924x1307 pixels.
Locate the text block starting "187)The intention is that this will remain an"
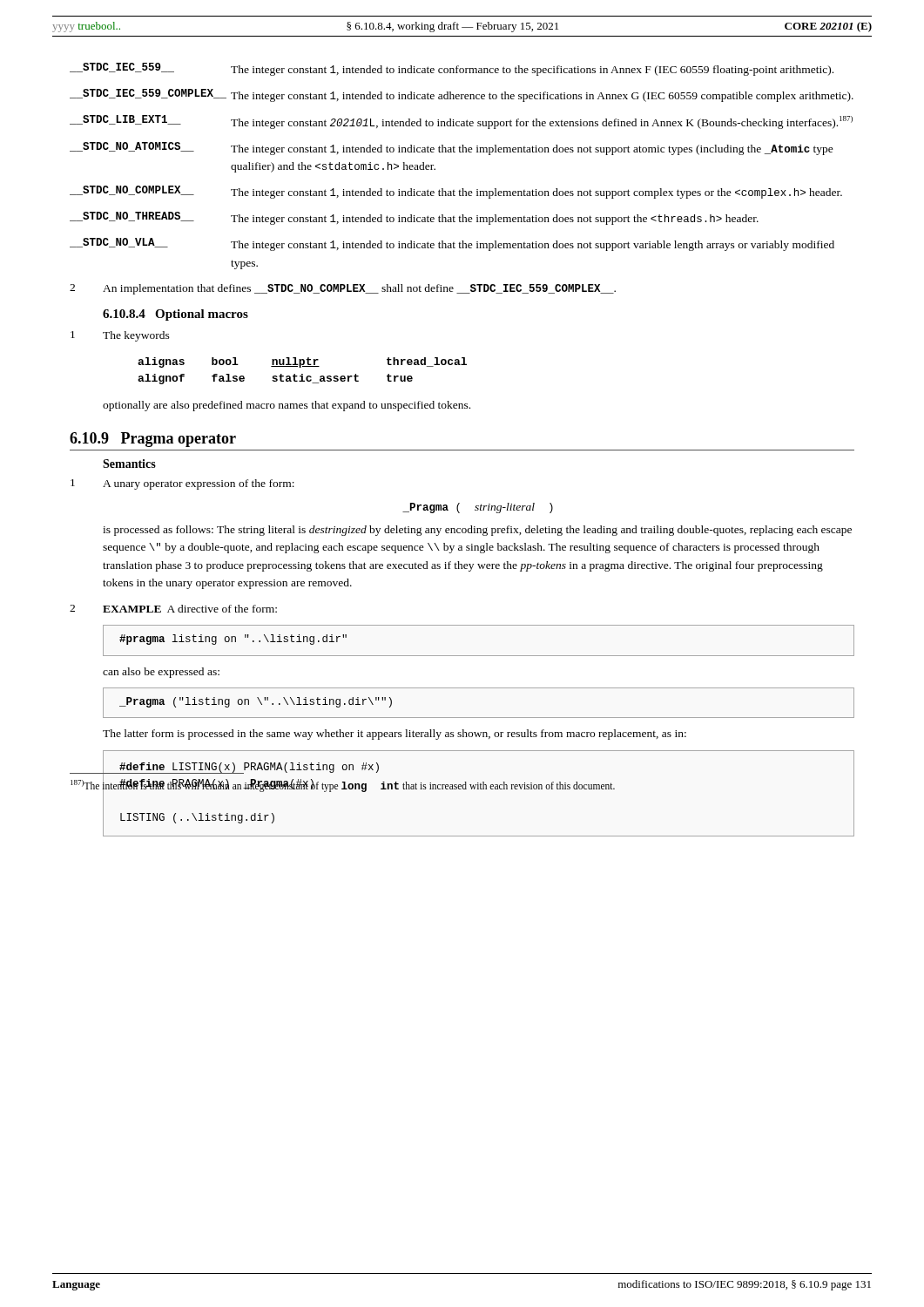pyautogui.click(x=462, y=784)
